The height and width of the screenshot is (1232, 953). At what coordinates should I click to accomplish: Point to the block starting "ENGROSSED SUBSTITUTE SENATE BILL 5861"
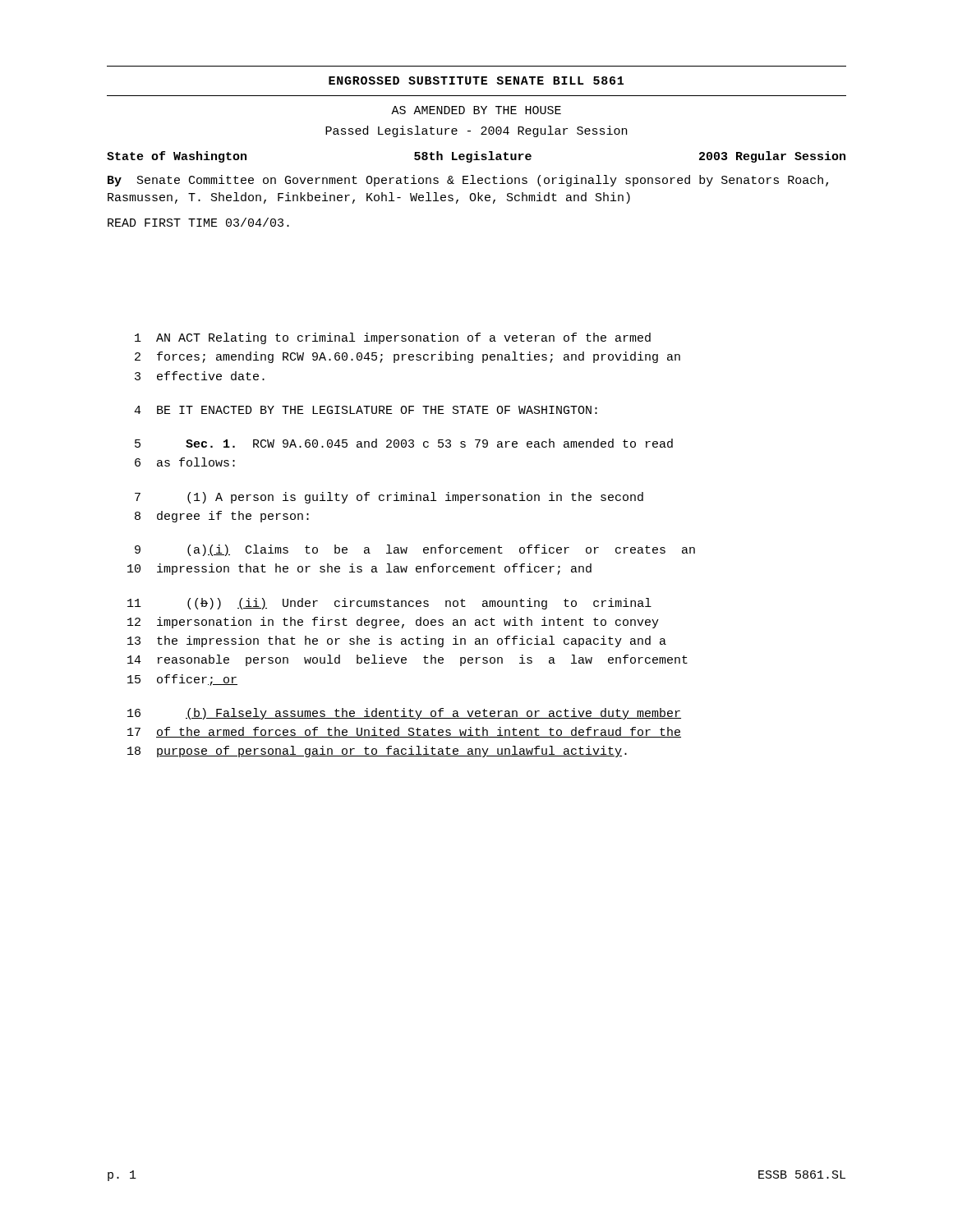click(x=476, y=82)
